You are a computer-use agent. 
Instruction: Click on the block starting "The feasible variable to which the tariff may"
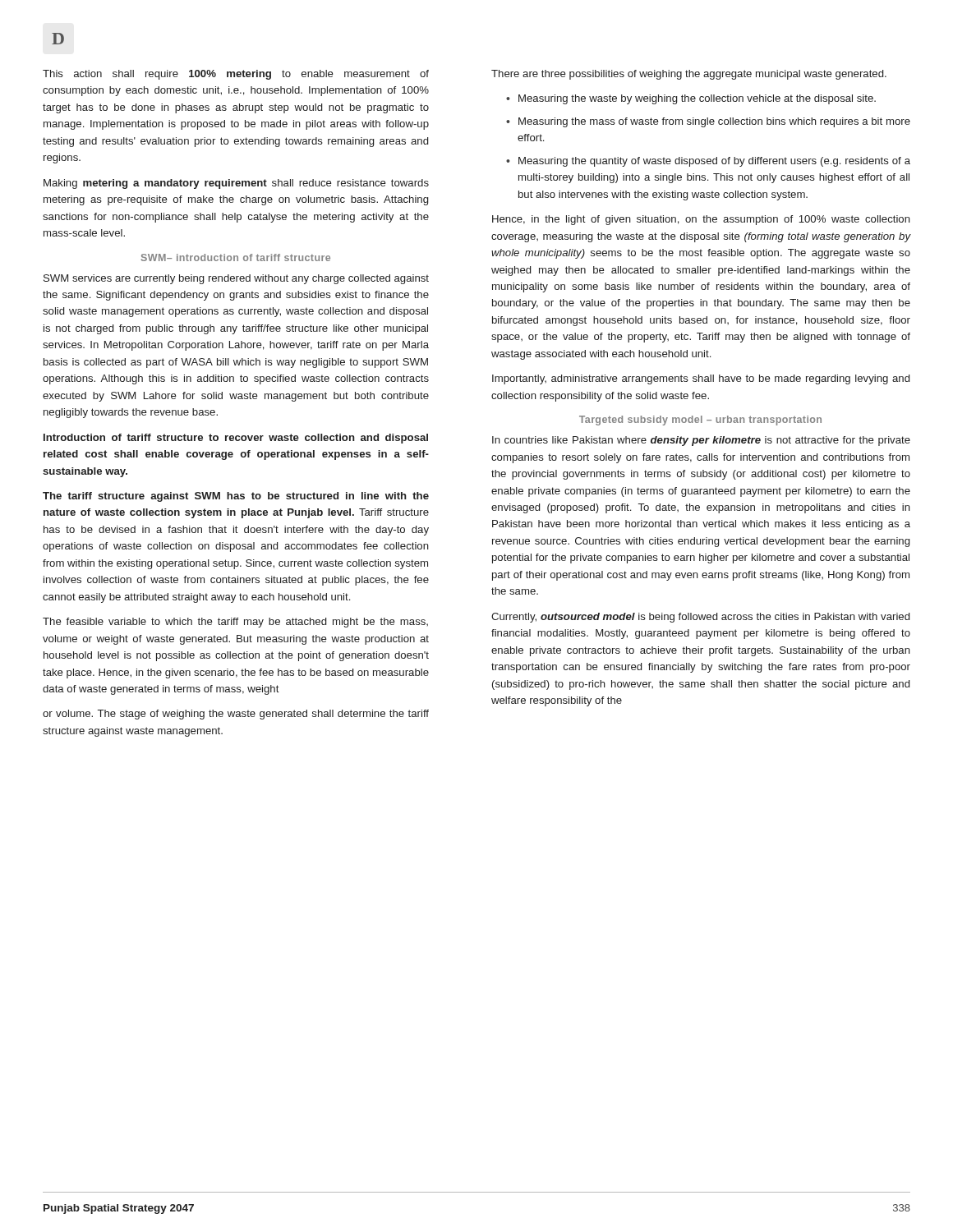click(x=236, y=656)
